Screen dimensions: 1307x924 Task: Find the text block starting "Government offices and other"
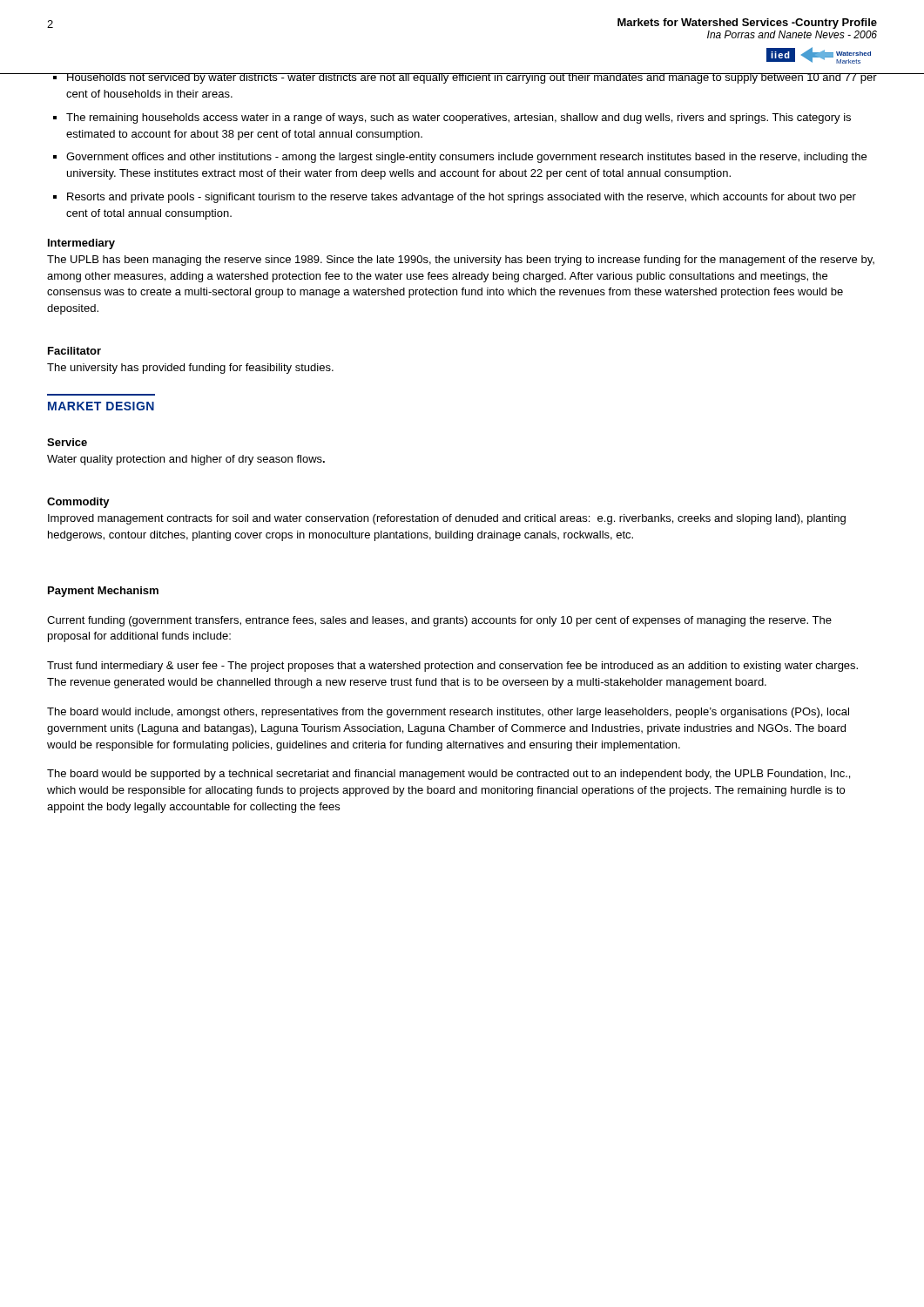point(467,165)
